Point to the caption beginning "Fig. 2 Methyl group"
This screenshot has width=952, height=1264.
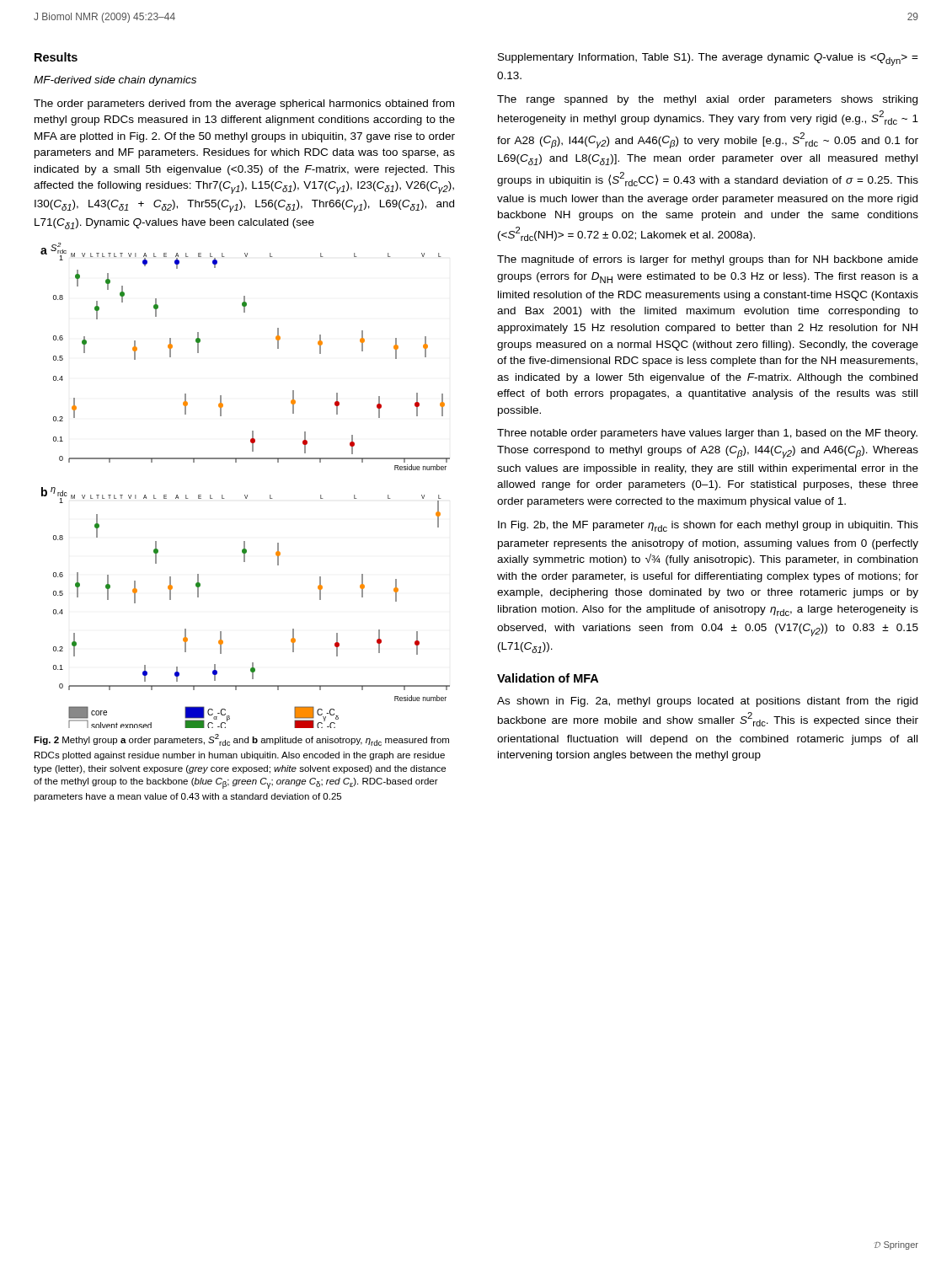[242, 767]
